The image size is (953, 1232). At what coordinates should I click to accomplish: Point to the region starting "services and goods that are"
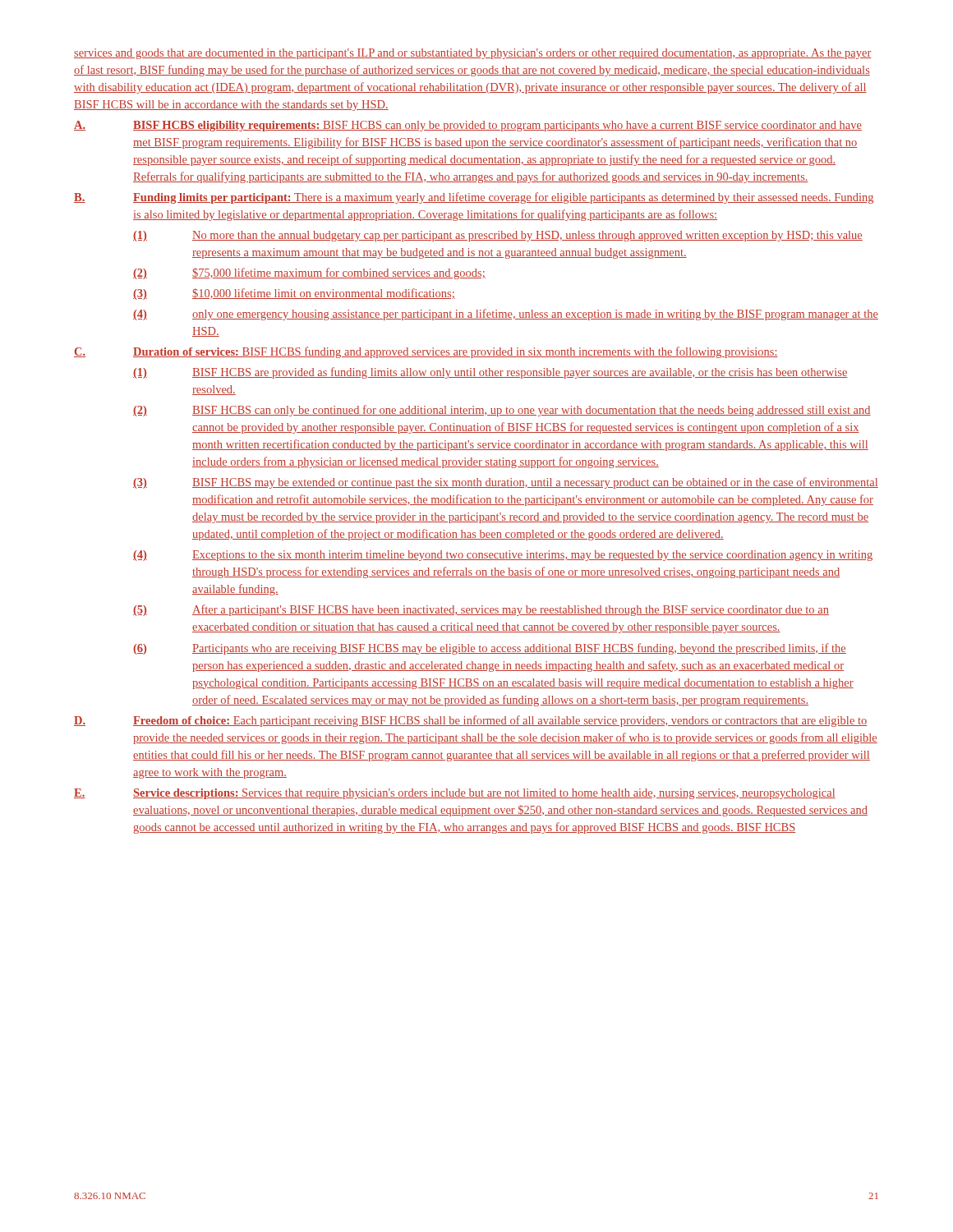(x=472, y=78)
